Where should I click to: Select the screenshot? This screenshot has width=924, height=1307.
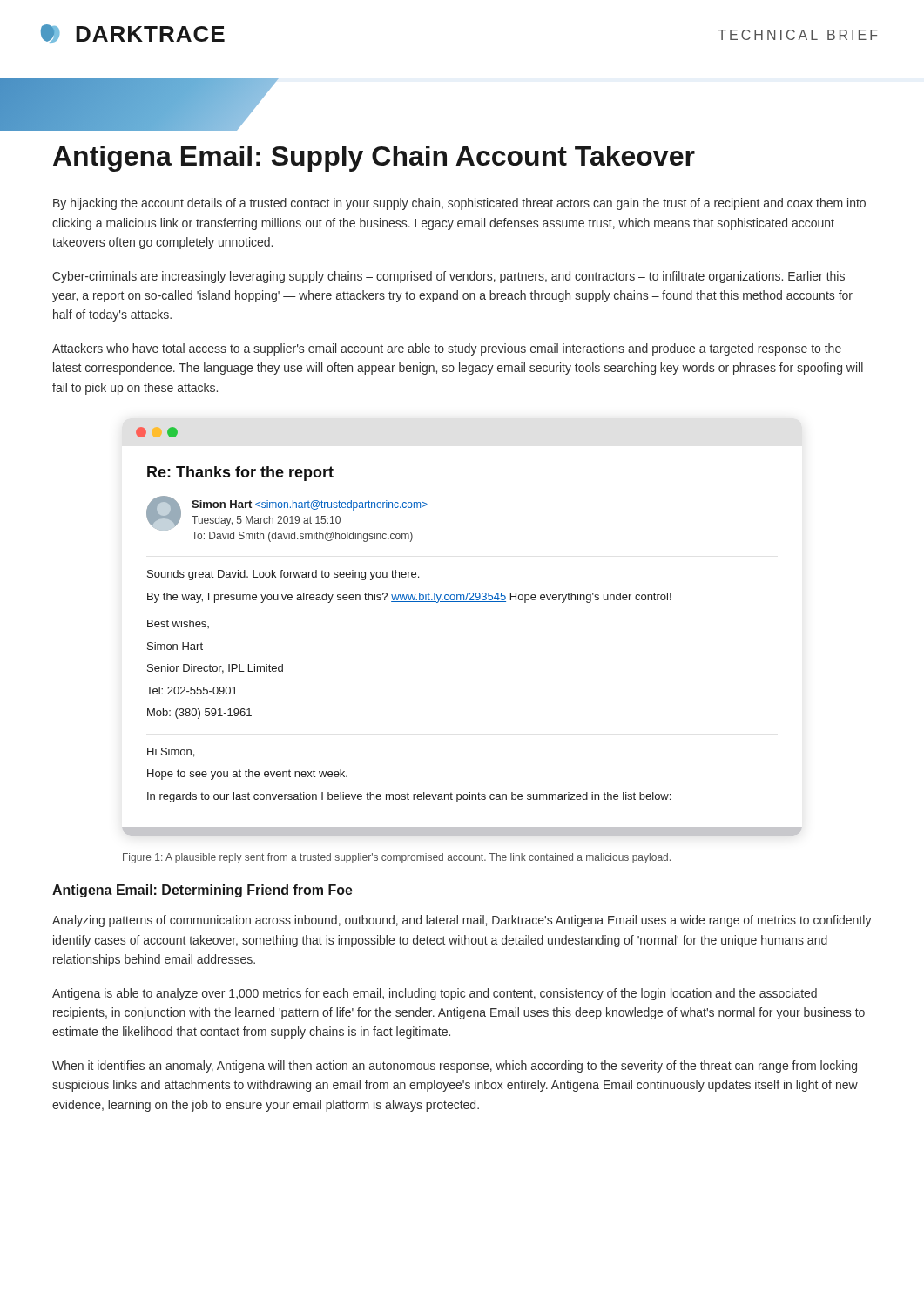point(462,627)
